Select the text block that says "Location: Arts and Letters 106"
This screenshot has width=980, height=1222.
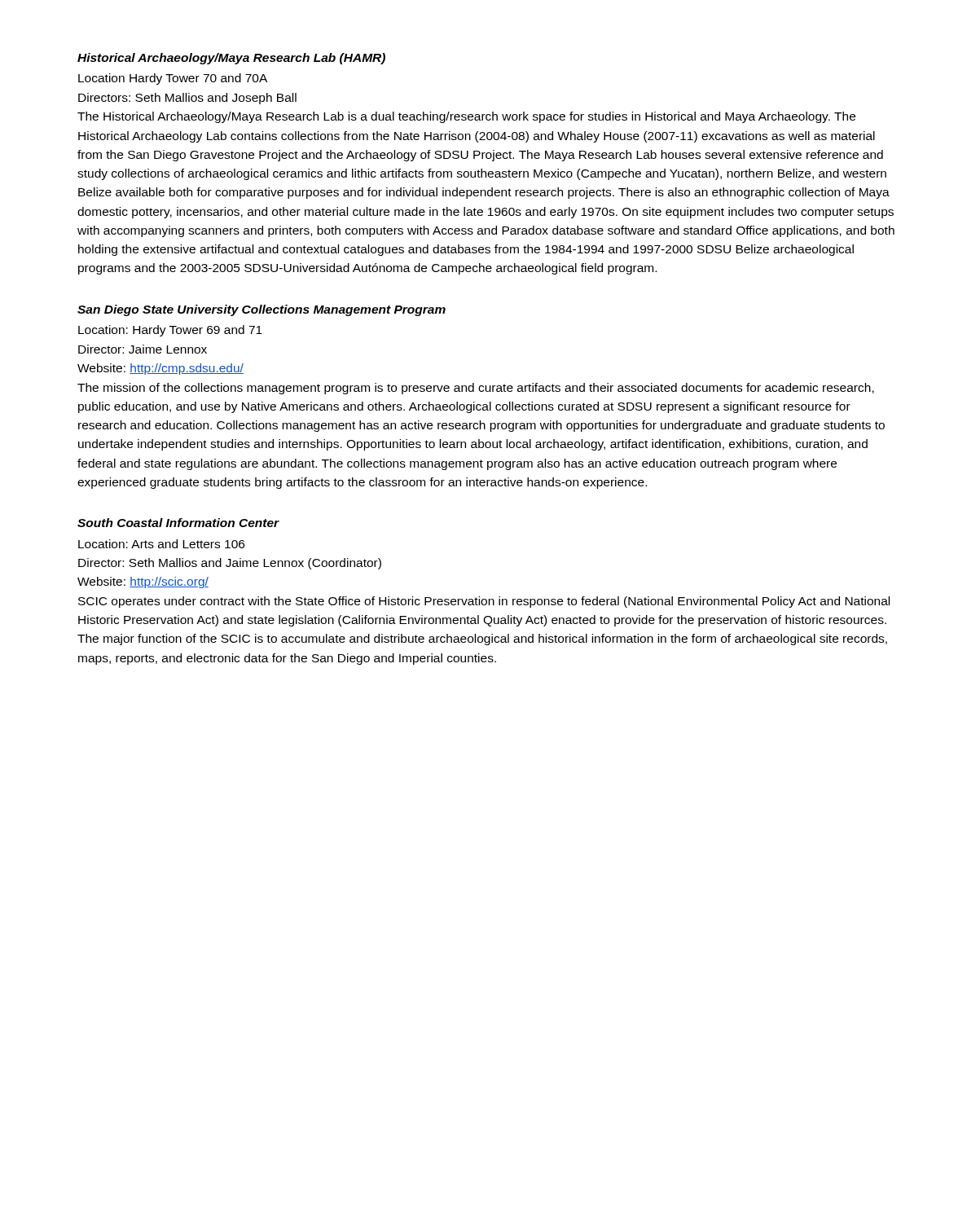tap(484, 600)
